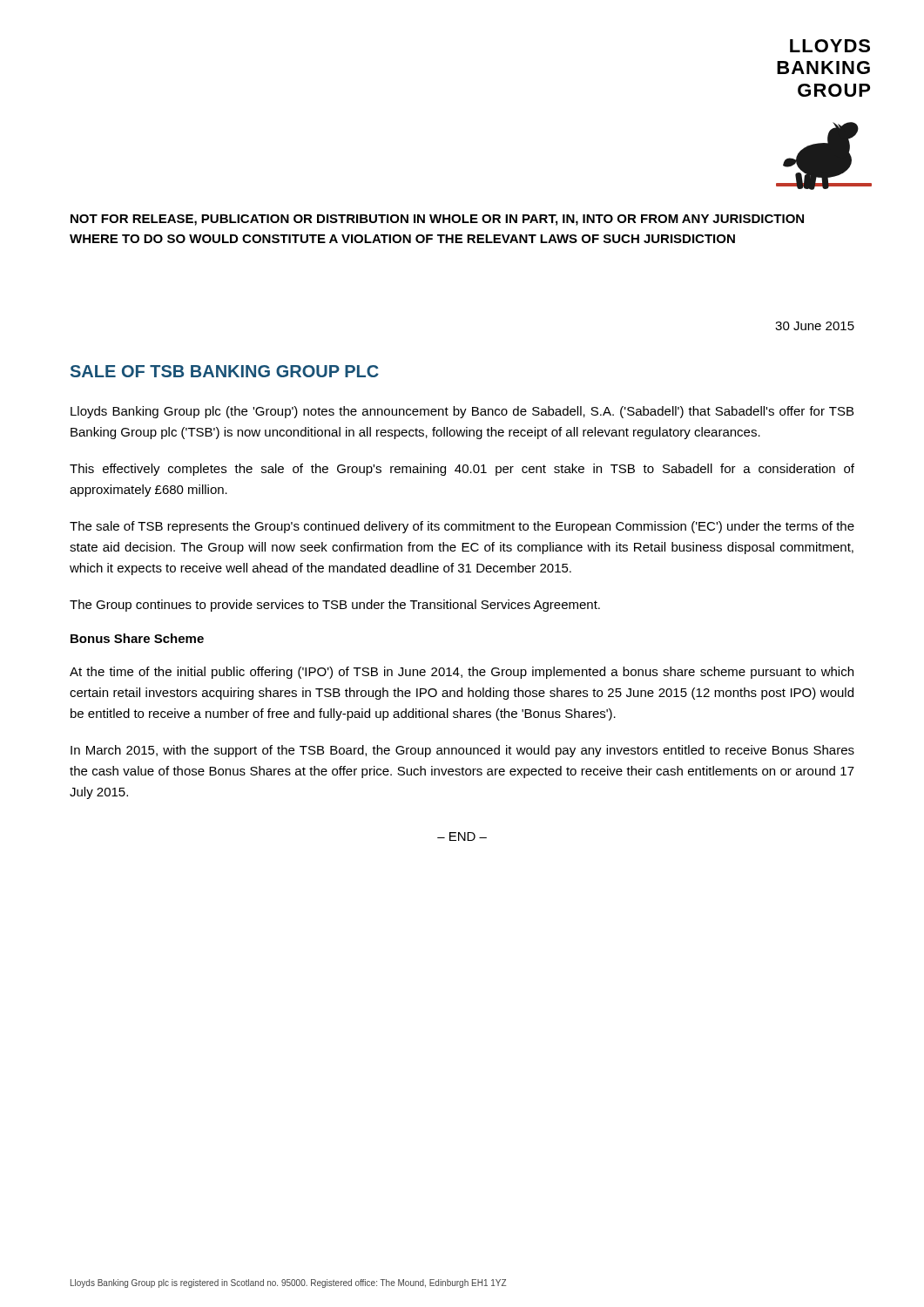Find the text block that says "The Group continues"
924x1307 pixels.
click(462, 605)
